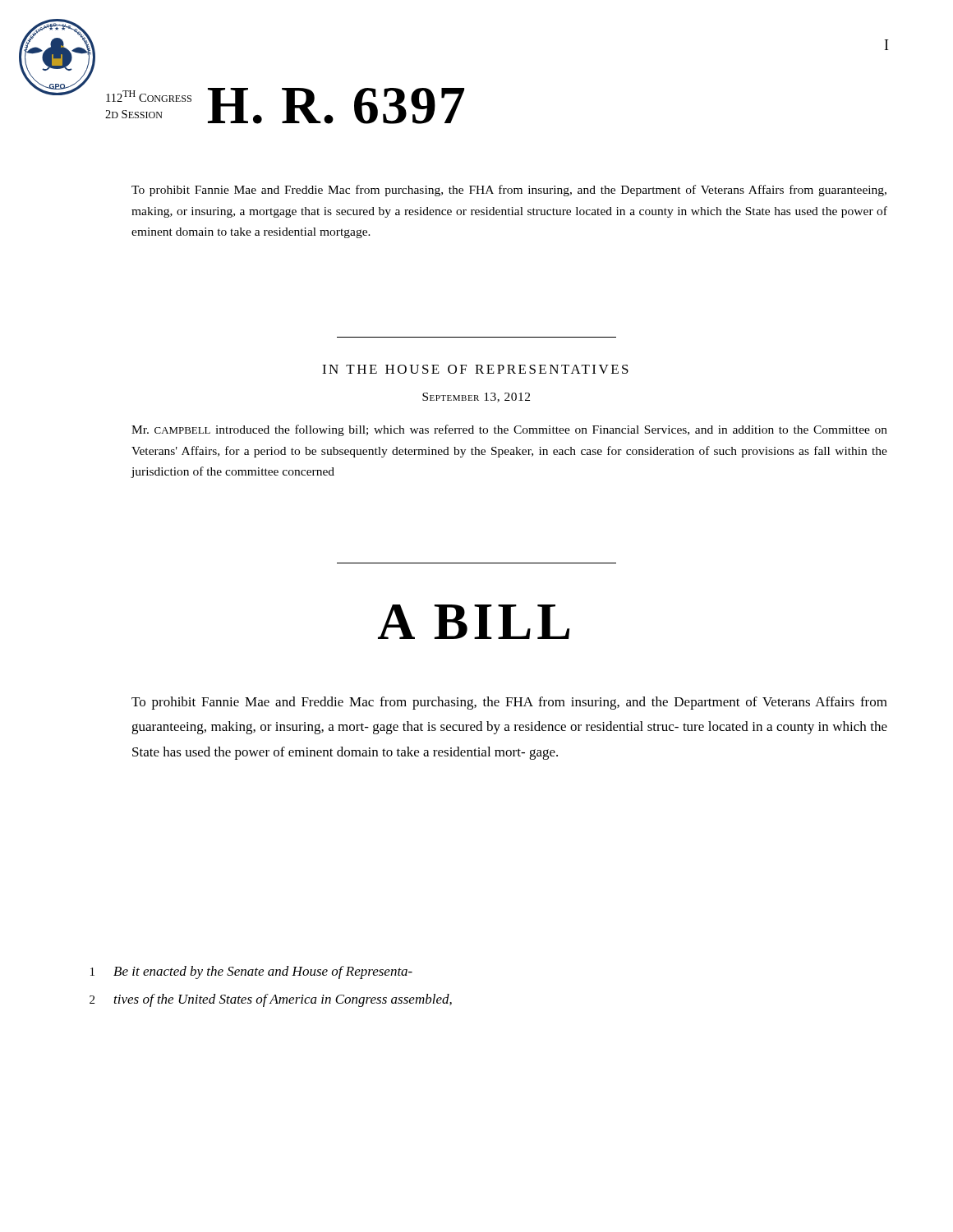
Task: Click on the title containing "112TH CONGRESS 2D SESSION H."
Action: tap(286, 105)
